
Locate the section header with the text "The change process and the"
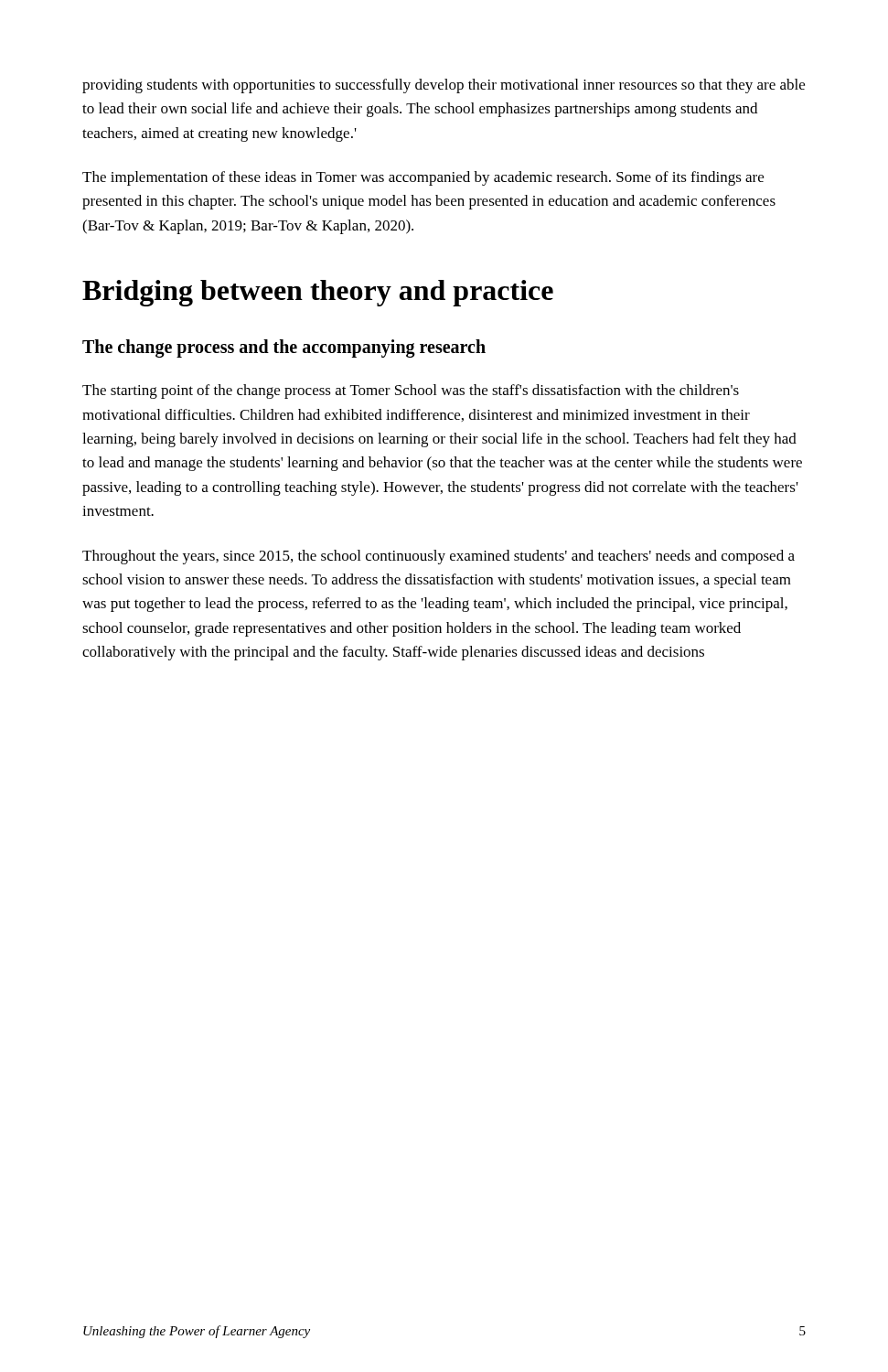pos(284,347)
